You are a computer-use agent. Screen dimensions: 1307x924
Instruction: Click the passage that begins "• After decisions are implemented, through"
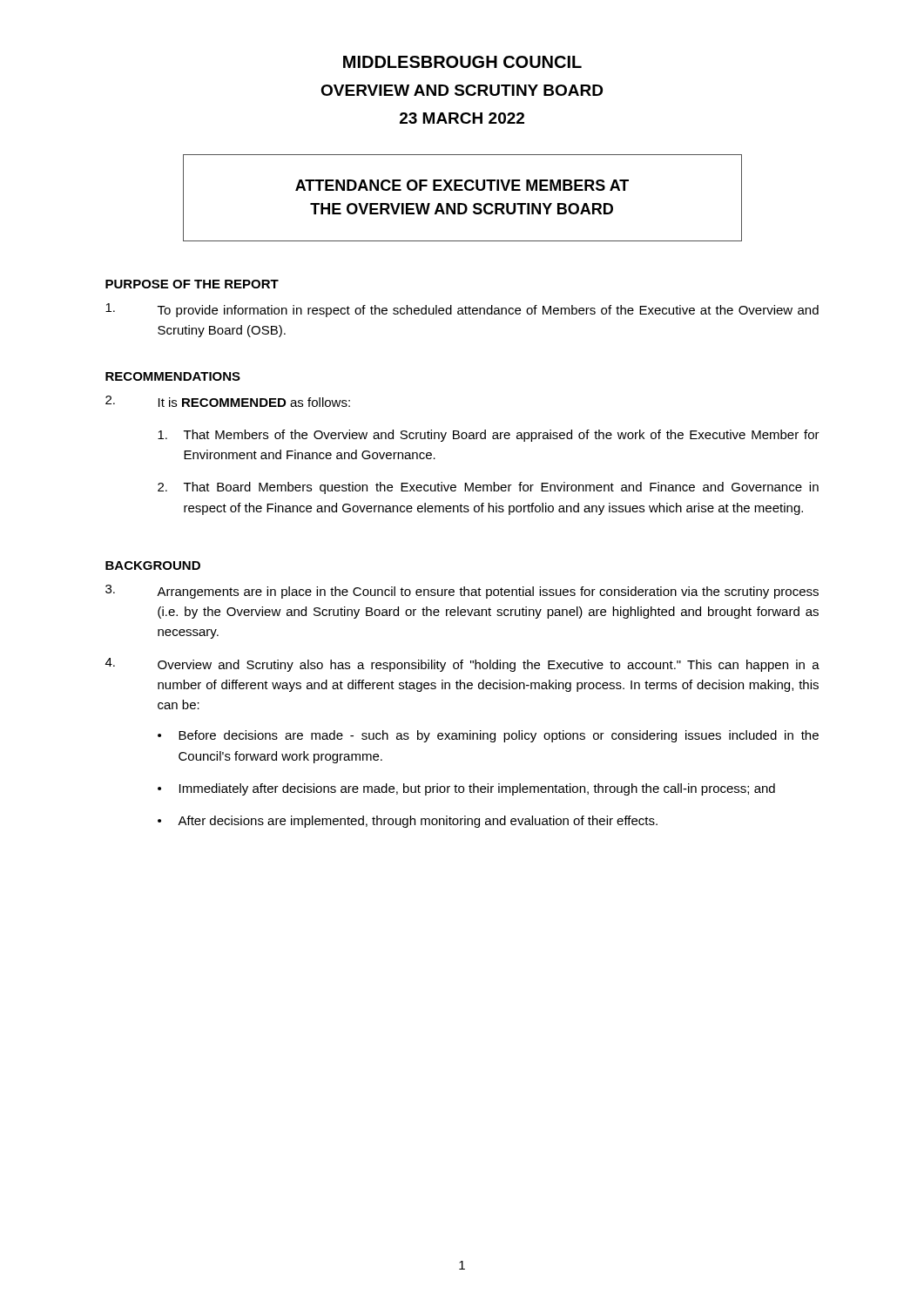(x=488, y=820)
